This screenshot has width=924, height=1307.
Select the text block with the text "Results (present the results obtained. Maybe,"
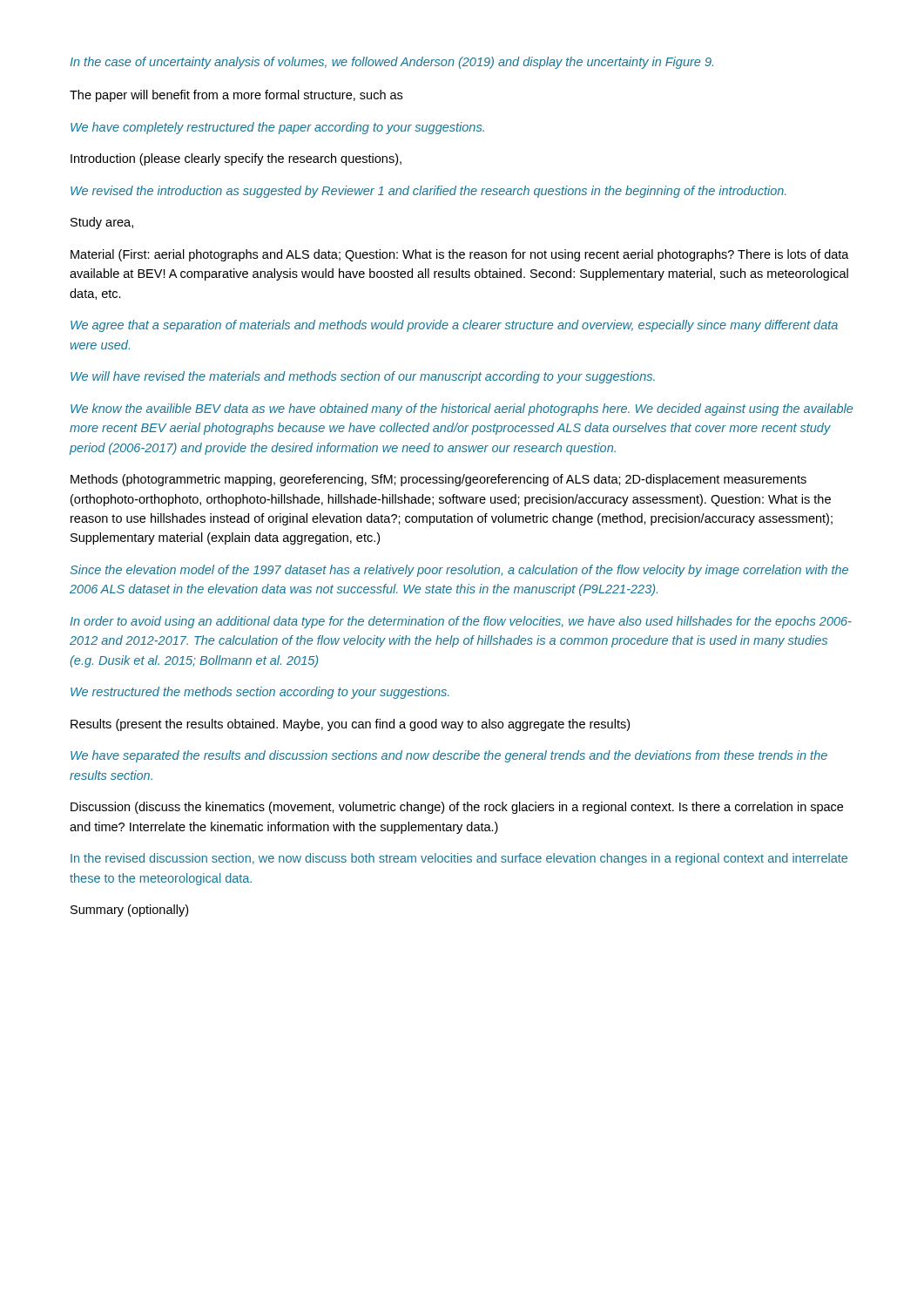point(462,724)
